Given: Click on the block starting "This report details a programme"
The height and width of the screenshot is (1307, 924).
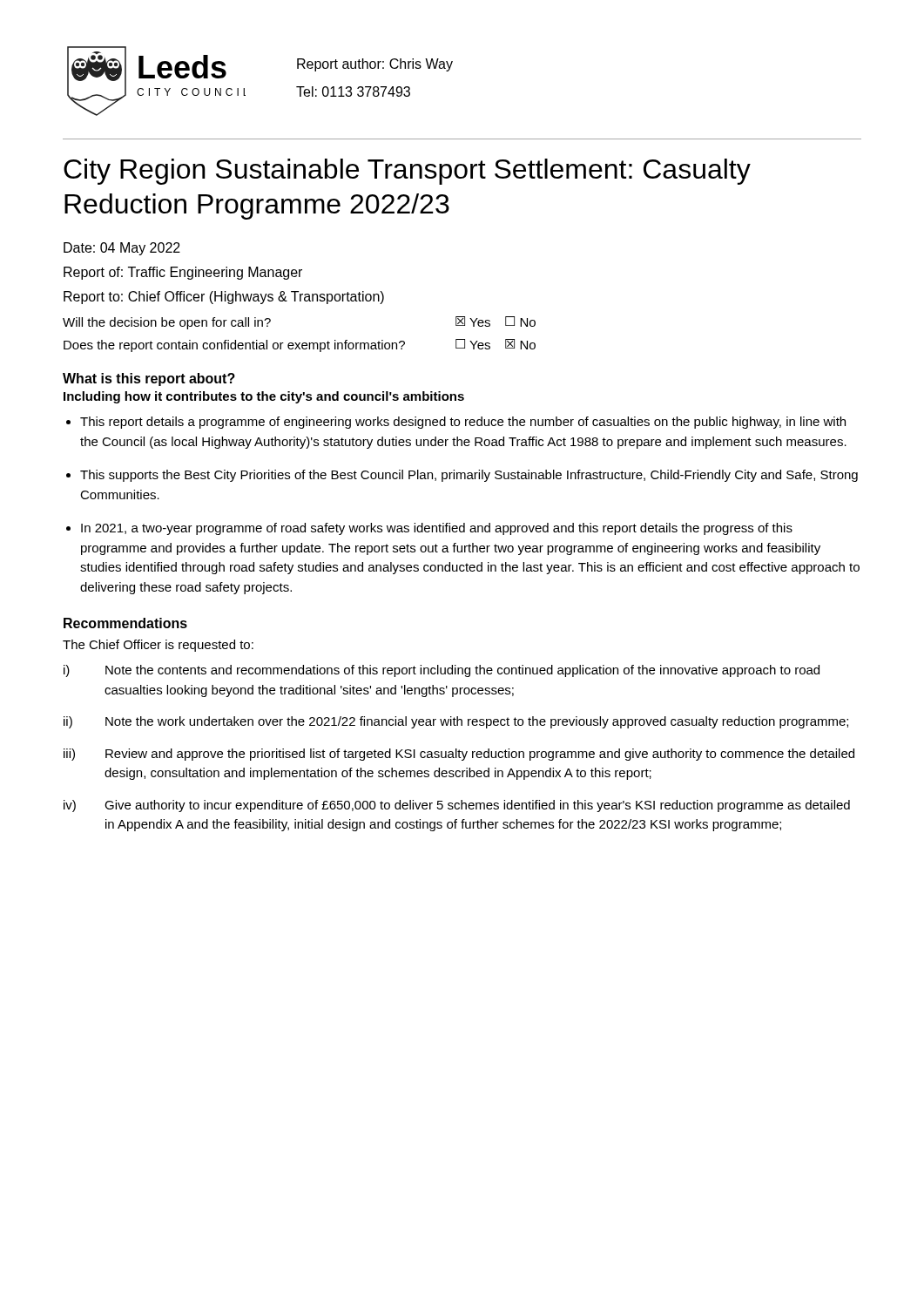Looking at the screenshot, I should point(464,431).
